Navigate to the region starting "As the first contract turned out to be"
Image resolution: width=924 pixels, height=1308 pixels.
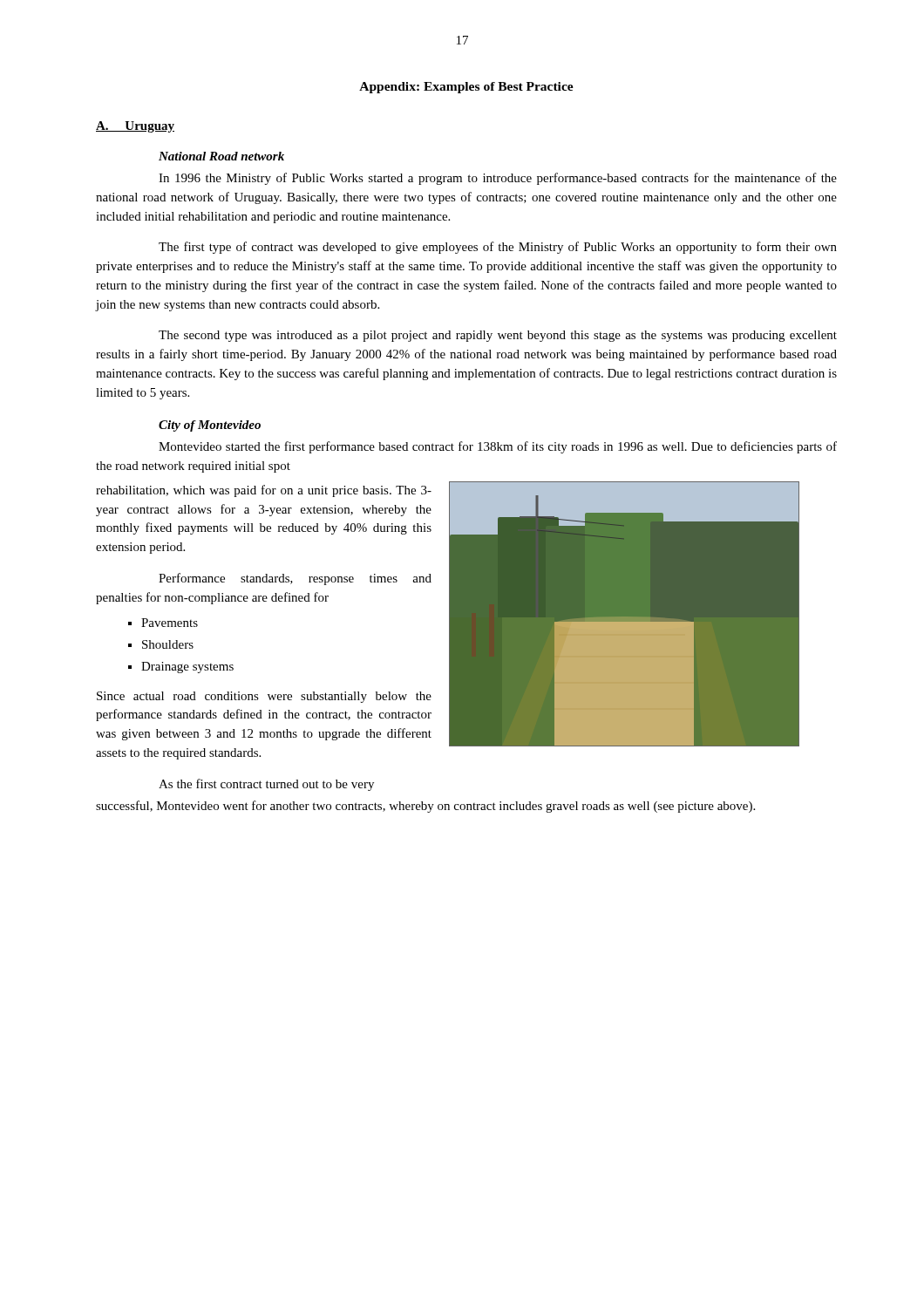click(266, 783)
